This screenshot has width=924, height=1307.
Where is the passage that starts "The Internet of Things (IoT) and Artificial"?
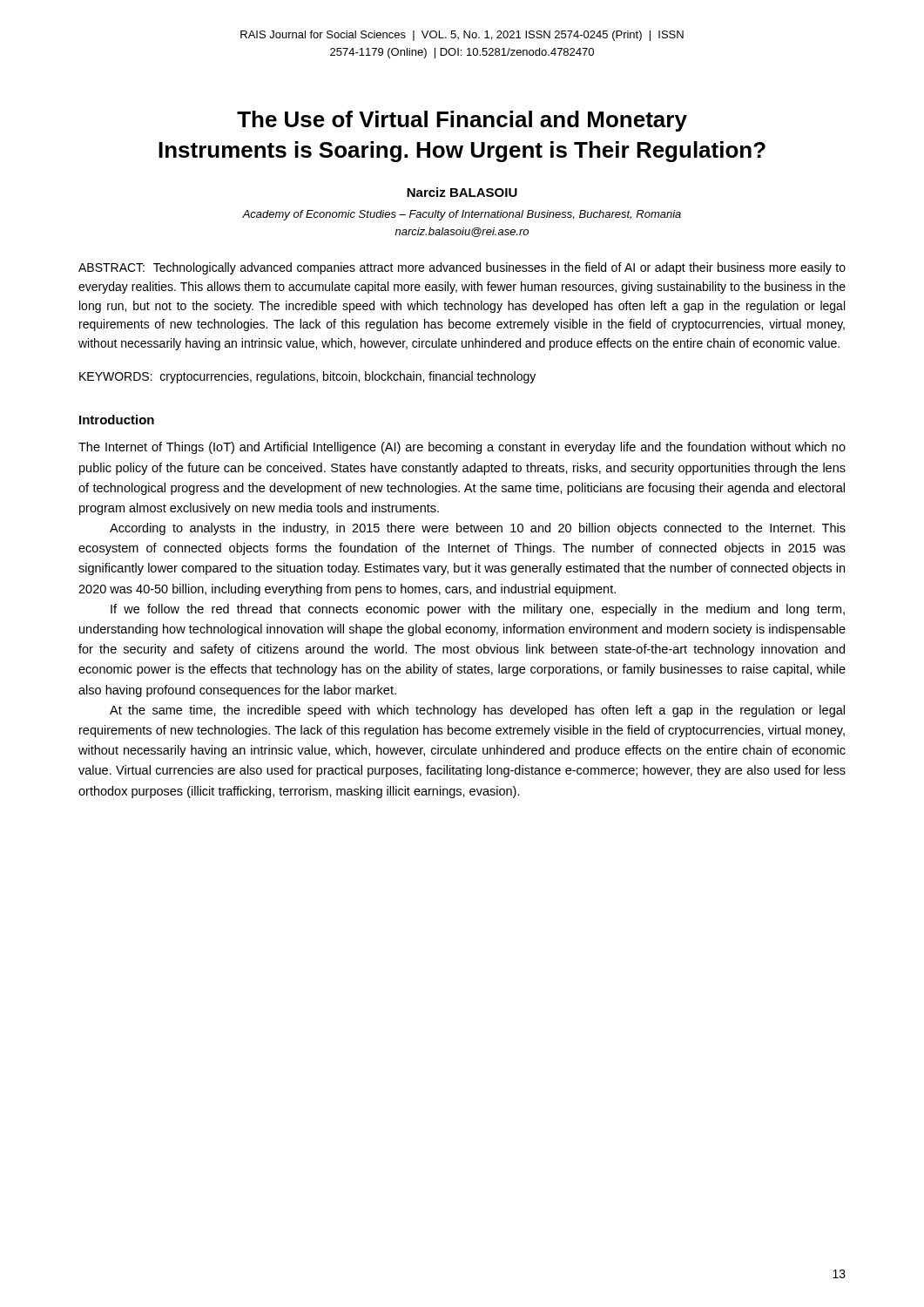[462, 620]
